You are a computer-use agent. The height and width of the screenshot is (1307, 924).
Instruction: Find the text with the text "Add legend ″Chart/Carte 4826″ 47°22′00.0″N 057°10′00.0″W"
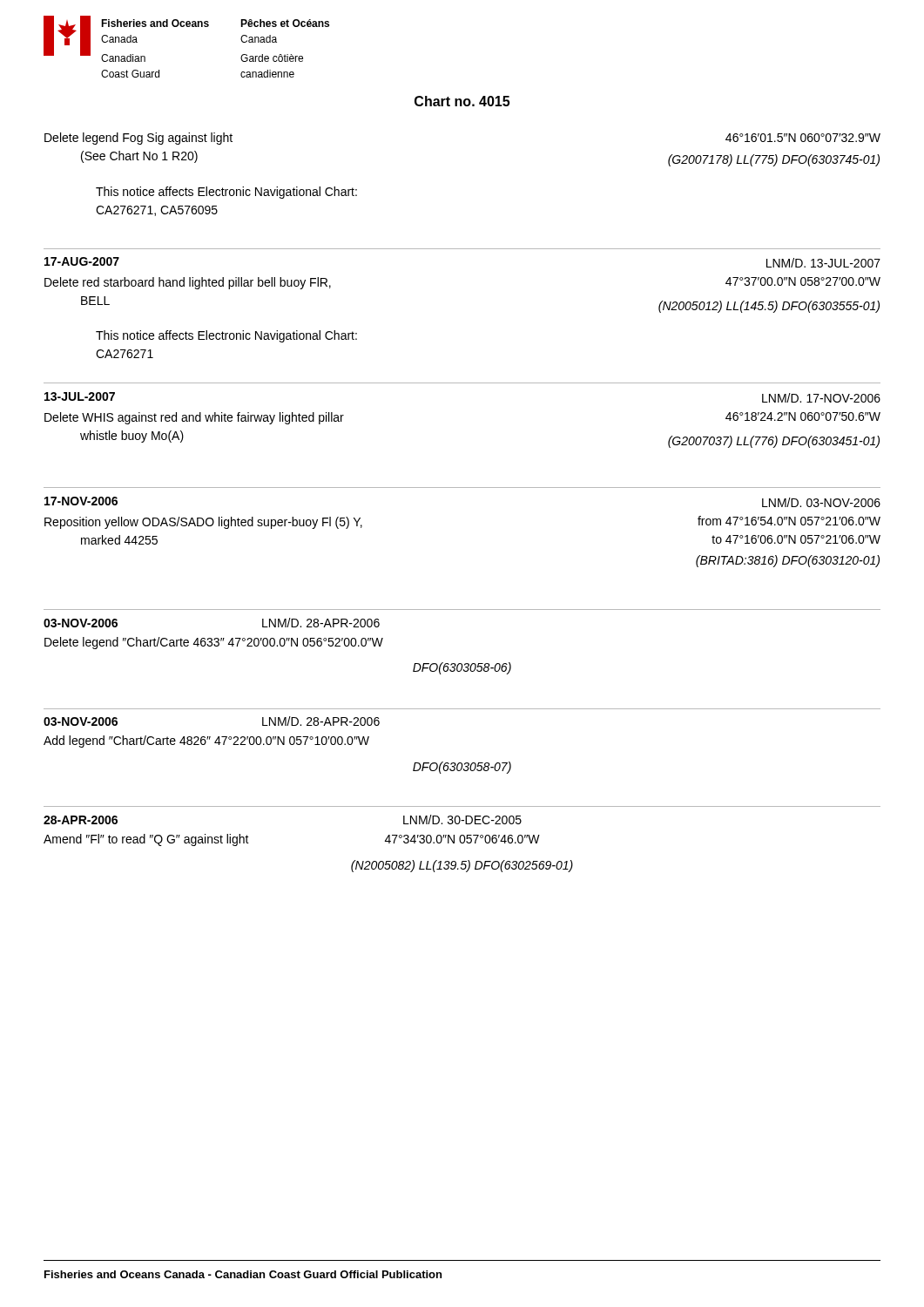[206, 741]
